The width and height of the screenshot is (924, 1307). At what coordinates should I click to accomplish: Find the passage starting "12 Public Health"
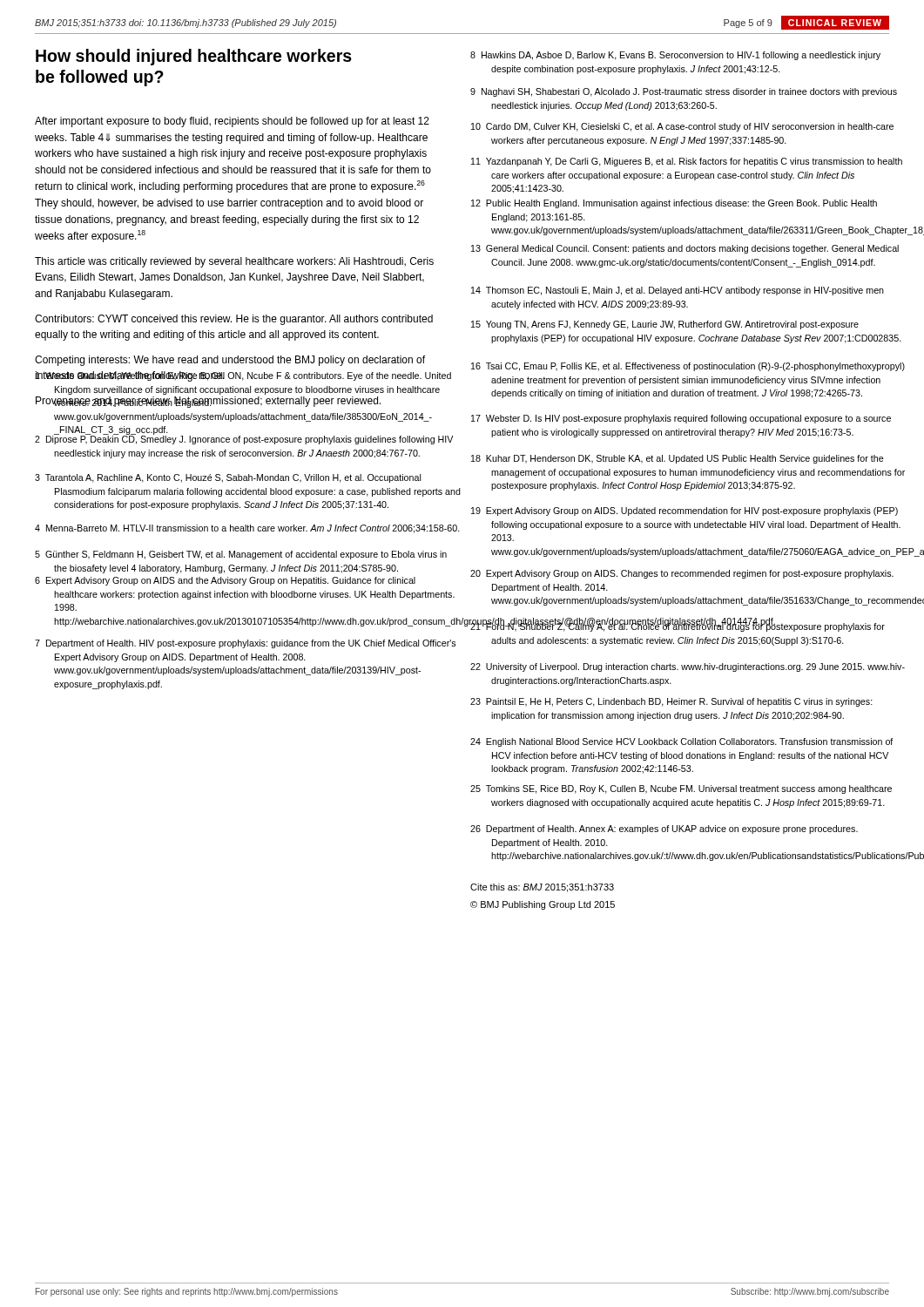[x=689, y=217]
